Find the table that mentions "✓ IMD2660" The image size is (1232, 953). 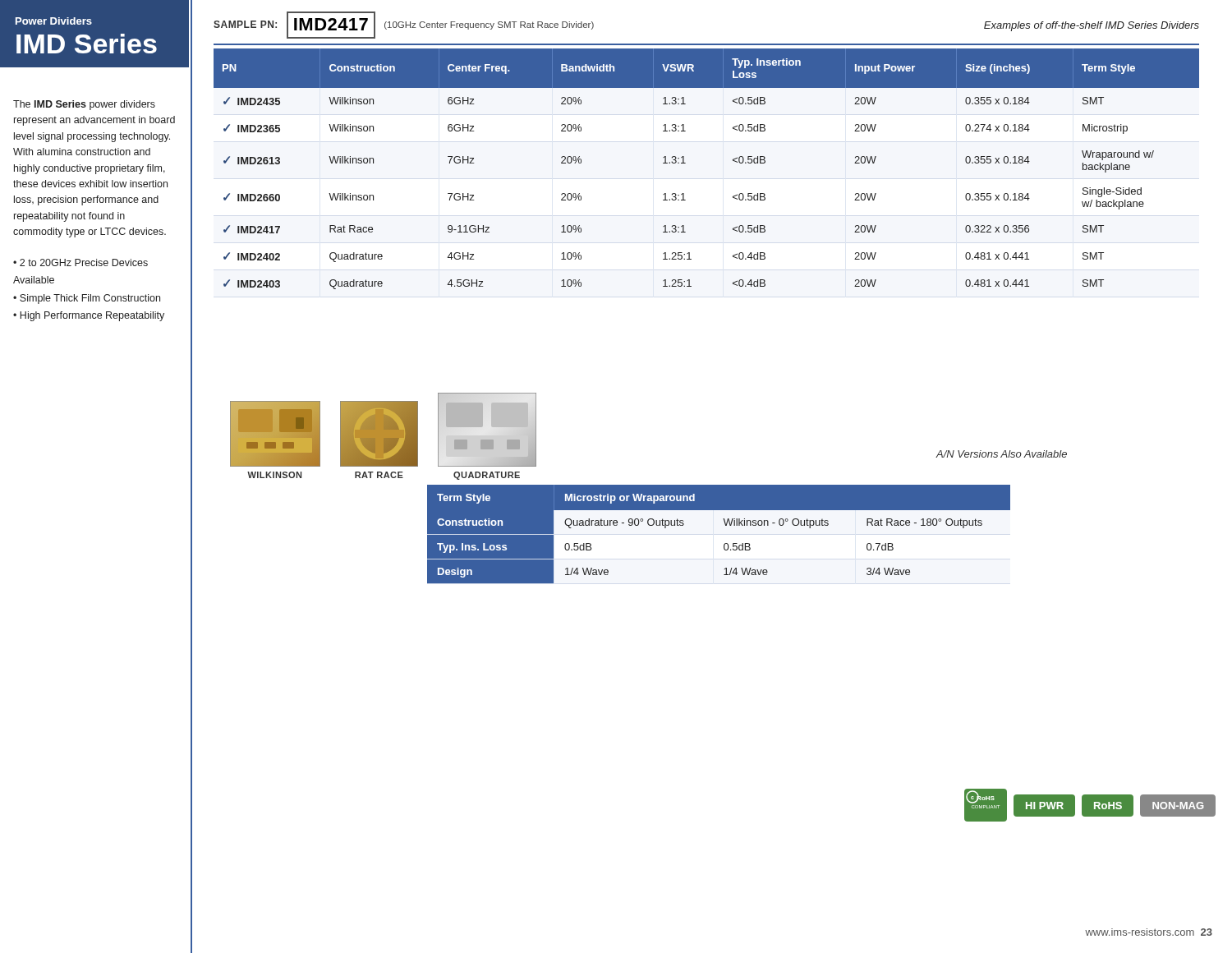(706, 173)
